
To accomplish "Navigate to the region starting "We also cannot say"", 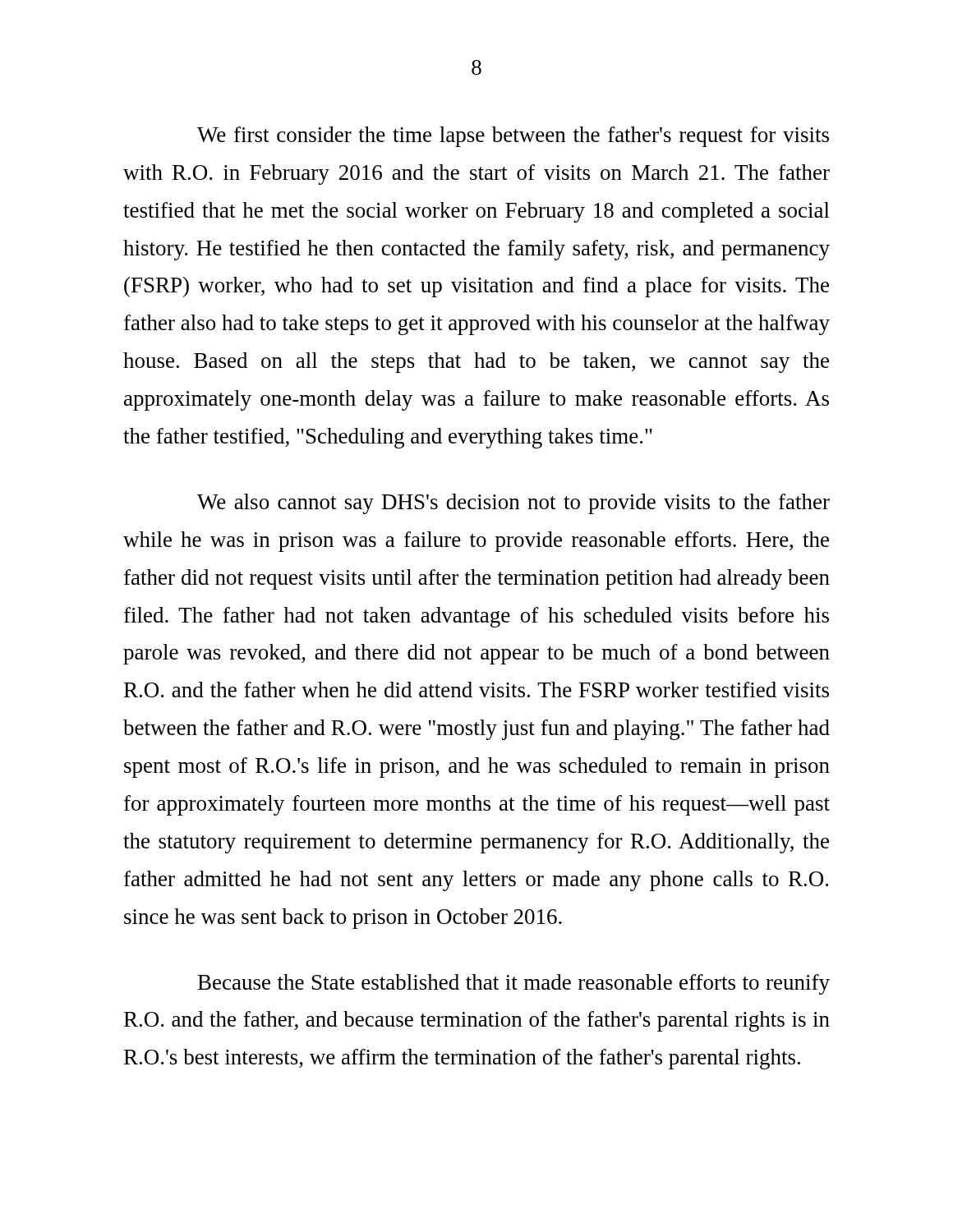I will click(x=476, y=710).
